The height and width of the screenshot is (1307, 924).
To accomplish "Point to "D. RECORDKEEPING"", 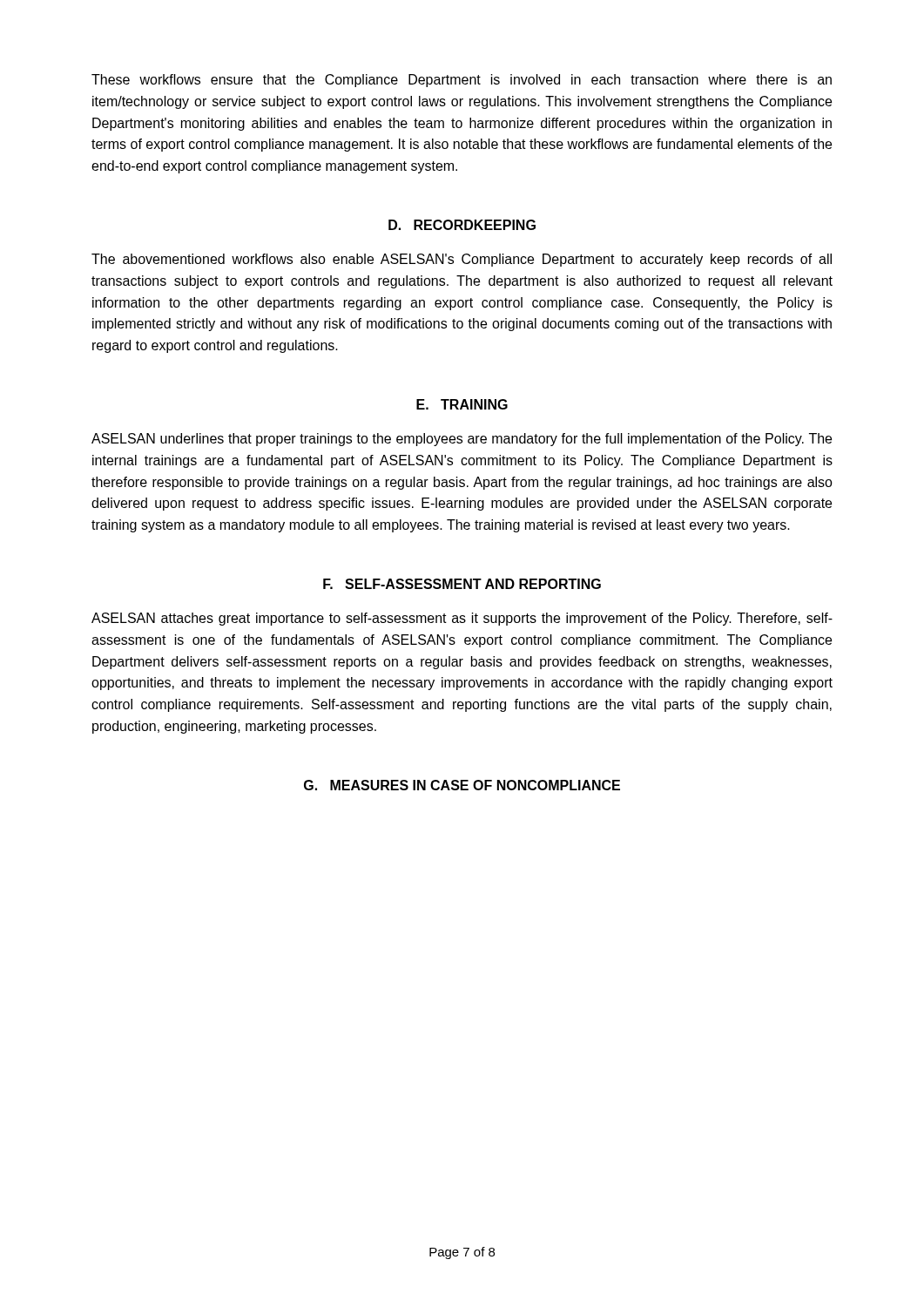I will [462, 225].
